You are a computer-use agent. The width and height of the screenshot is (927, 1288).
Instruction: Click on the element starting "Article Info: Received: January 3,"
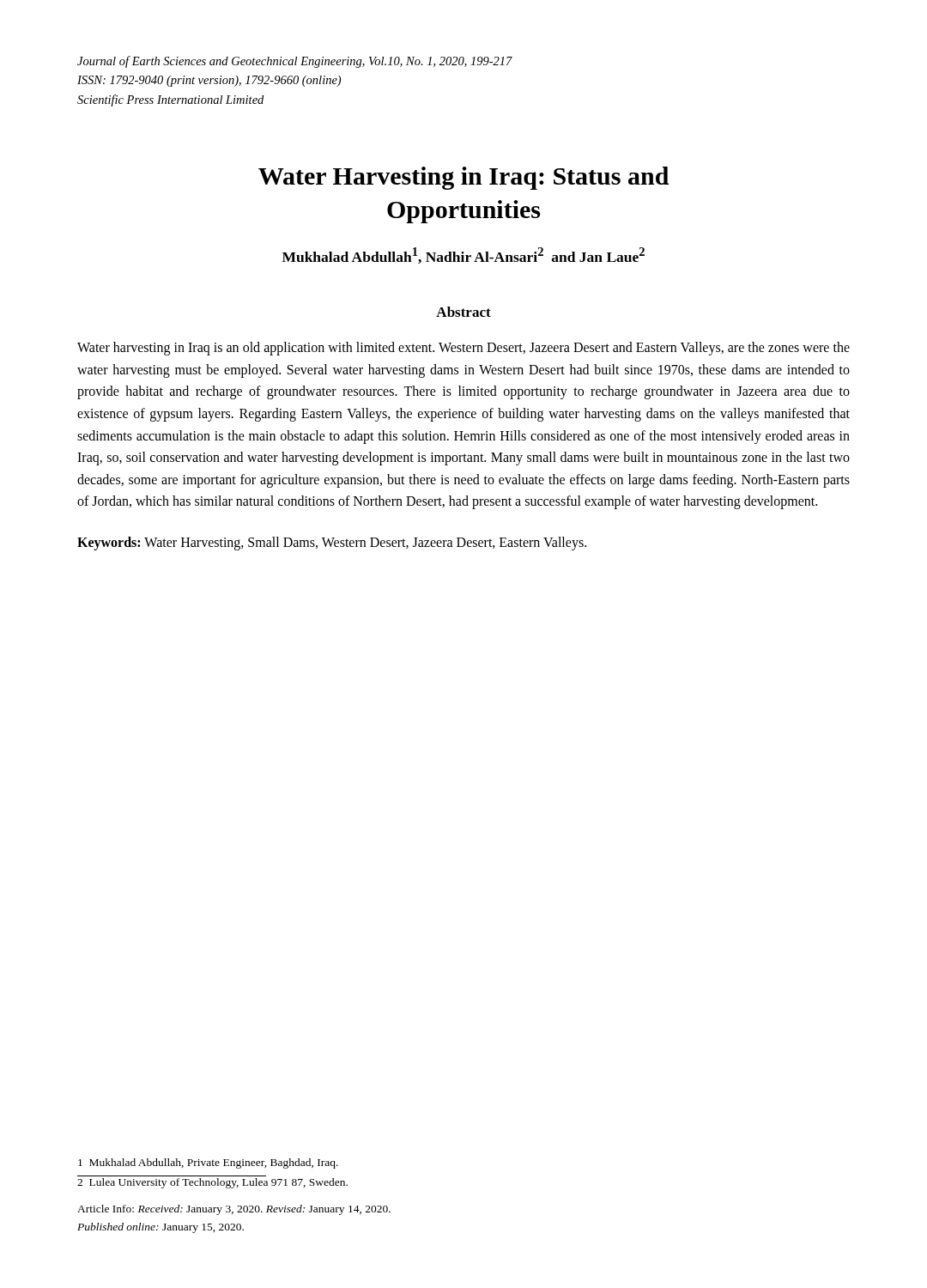234,1218
